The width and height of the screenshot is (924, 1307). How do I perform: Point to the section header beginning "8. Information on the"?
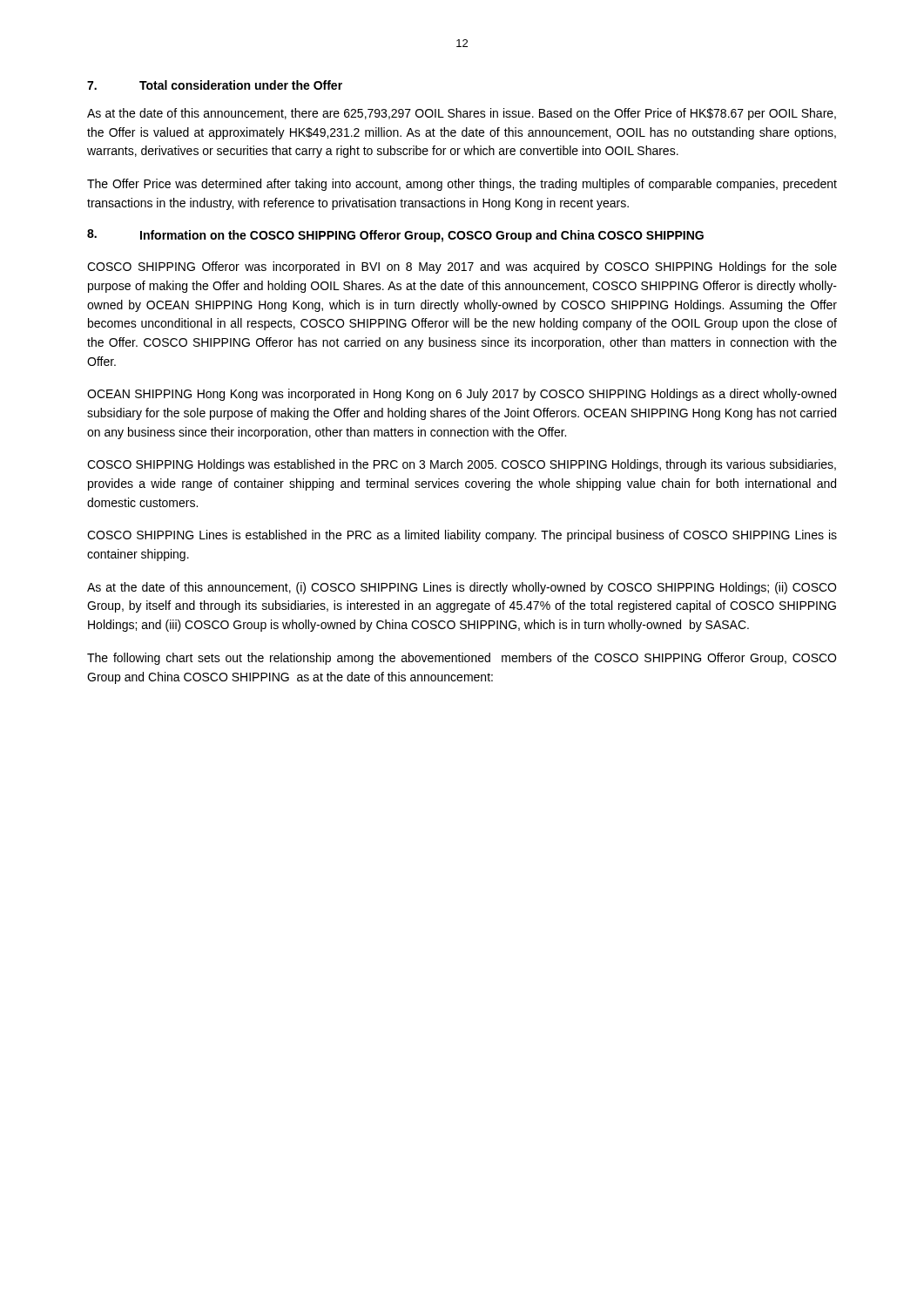pos(396,236)
